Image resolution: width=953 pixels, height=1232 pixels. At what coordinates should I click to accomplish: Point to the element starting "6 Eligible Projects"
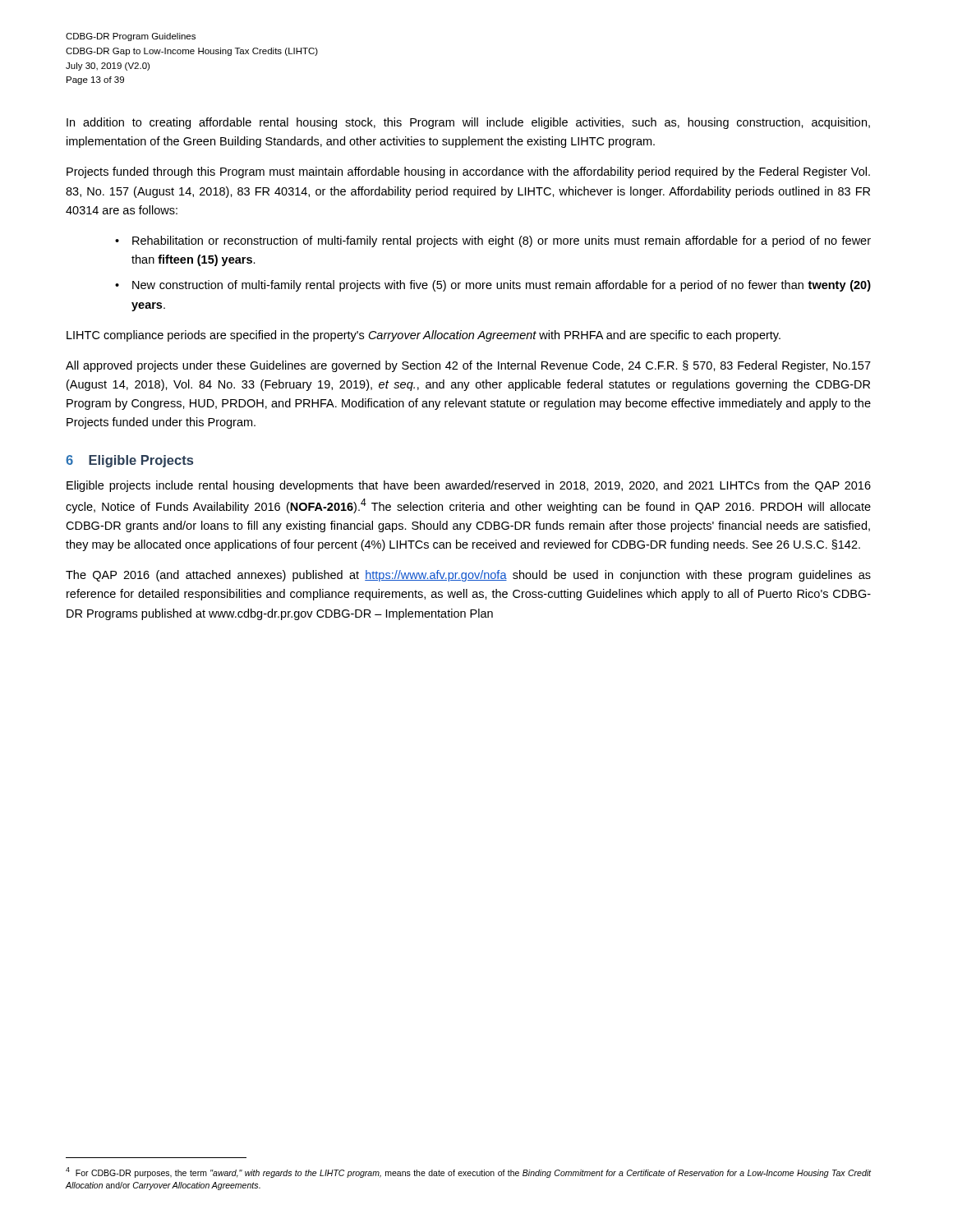click(x=130, y=460)
